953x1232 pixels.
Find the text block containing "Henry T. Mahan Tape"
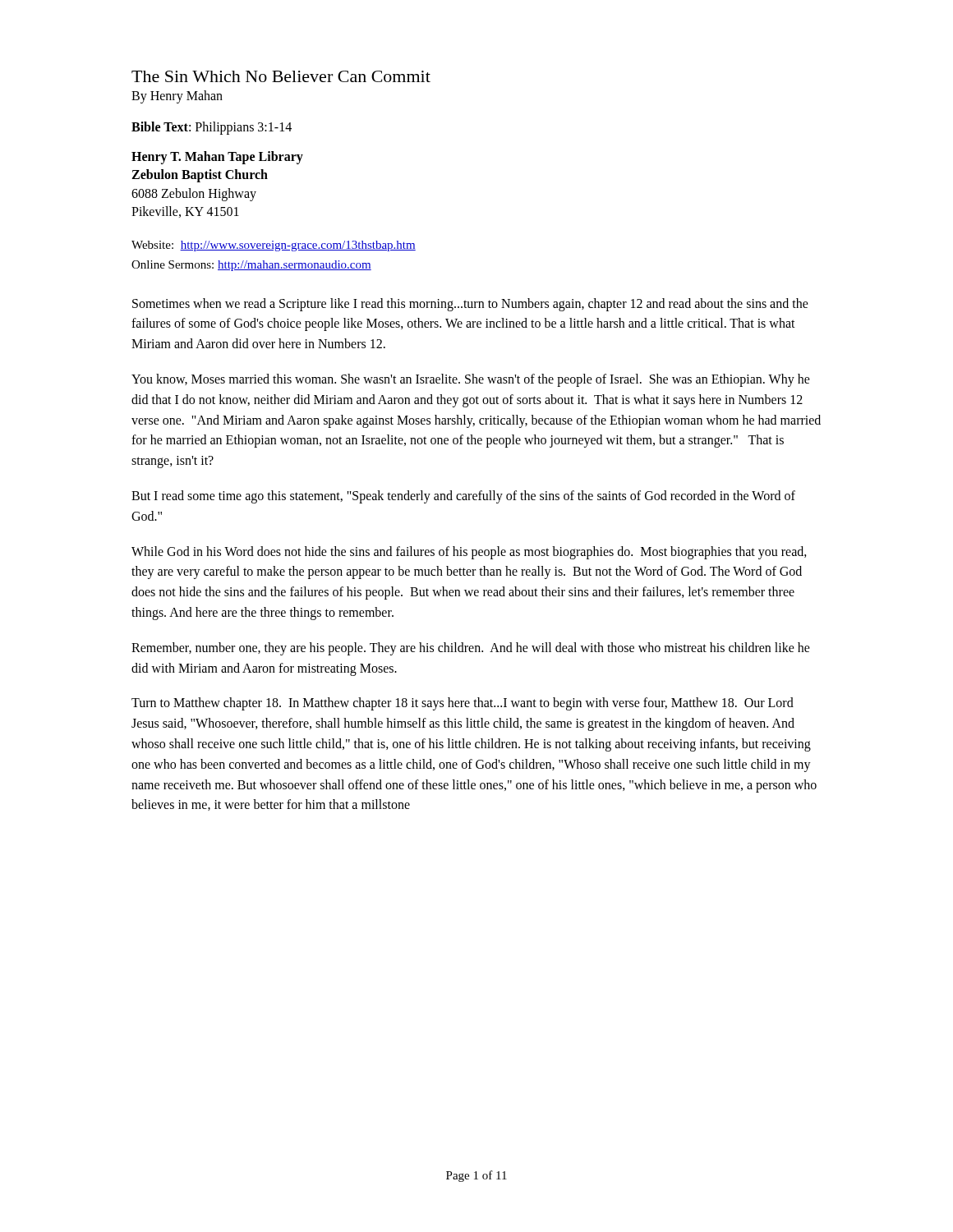pos(217,184)
